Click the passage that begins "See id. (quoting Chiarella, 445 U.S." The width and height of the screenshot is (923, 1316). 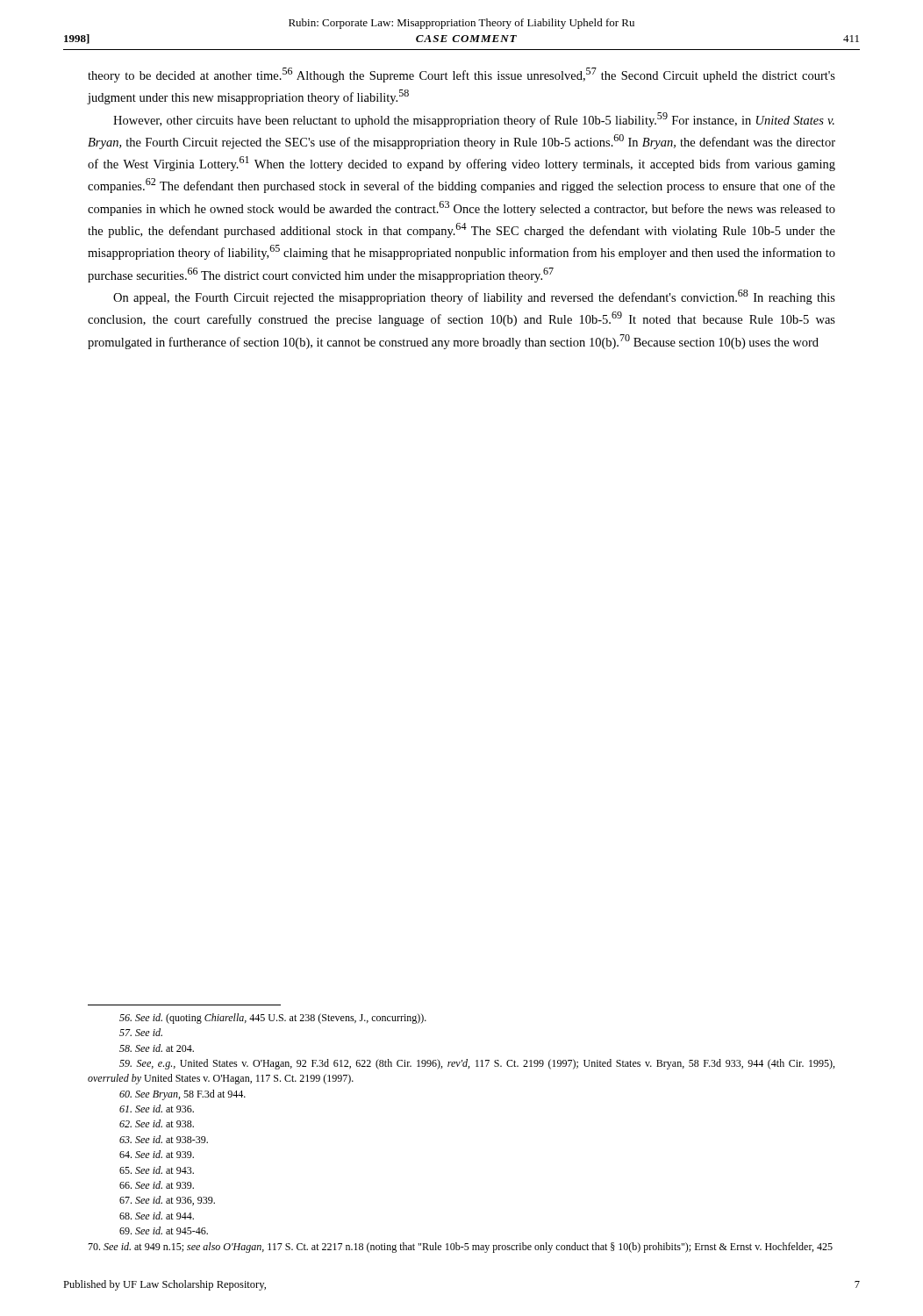273,1019
